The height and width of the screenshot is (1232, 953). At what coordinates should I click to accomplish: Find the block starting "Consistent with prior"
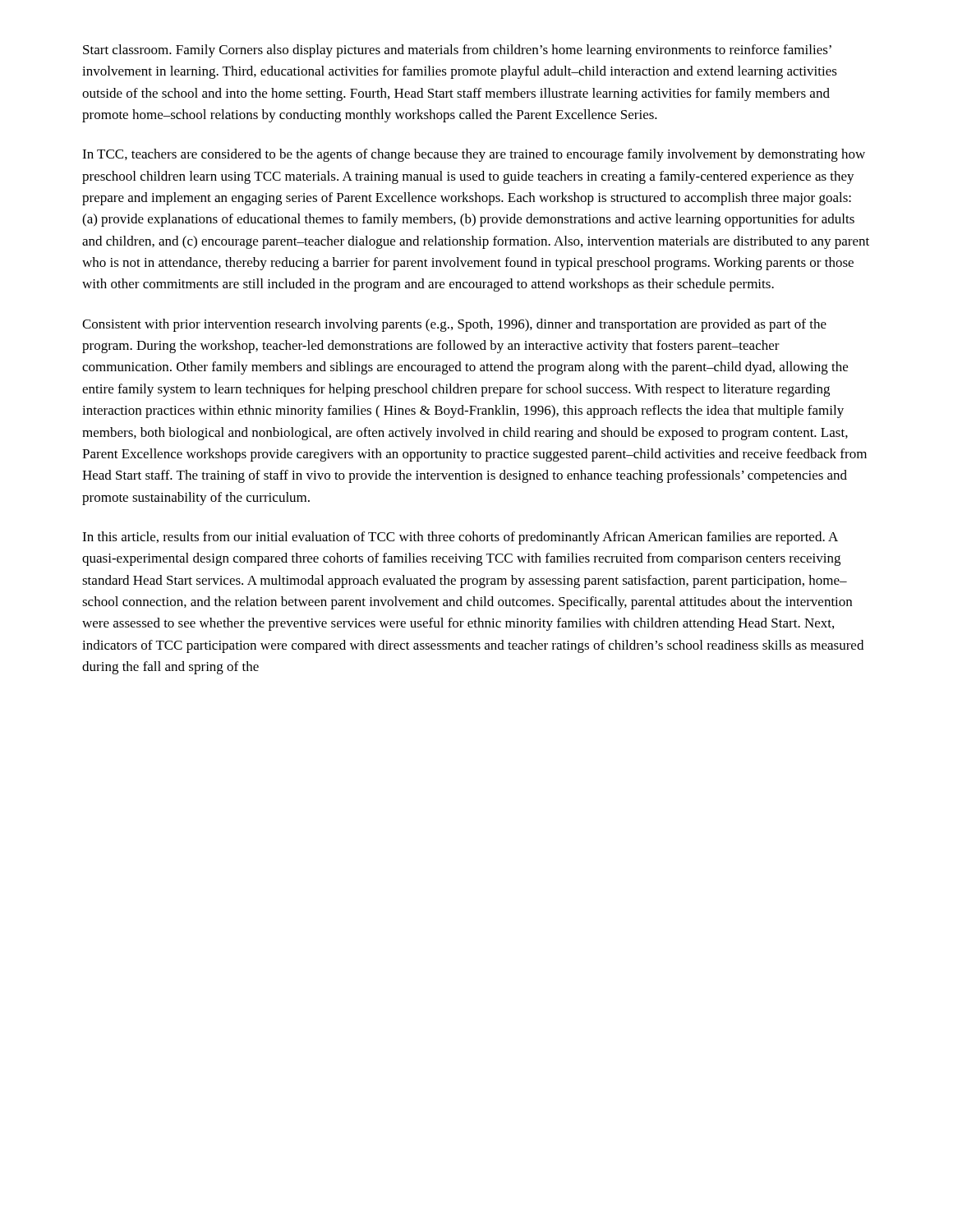475,410
